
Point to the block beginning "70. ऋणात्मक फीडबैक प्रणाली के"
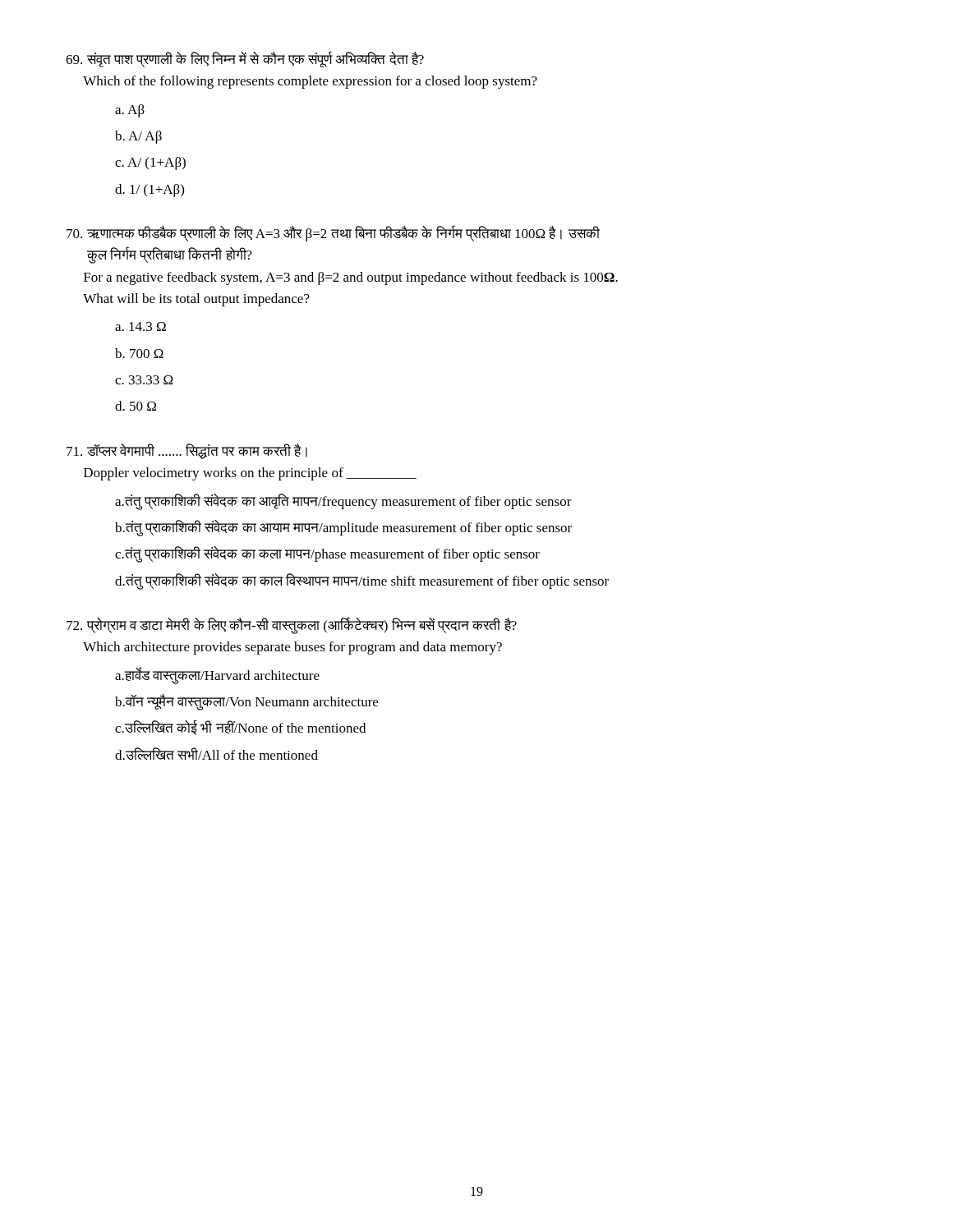tap(333, 233)
